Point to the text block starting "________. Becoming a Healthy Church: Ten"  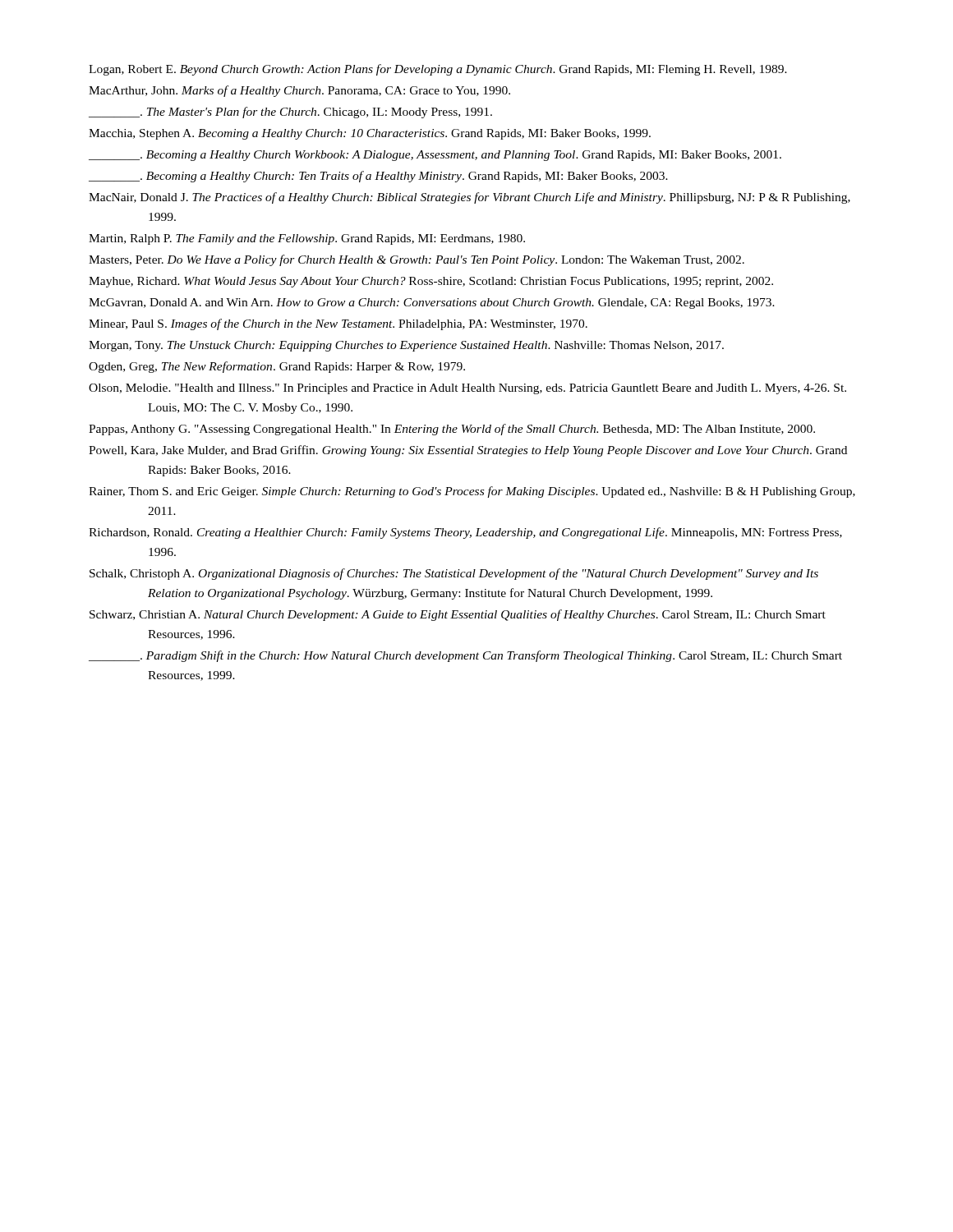[378, 175]
